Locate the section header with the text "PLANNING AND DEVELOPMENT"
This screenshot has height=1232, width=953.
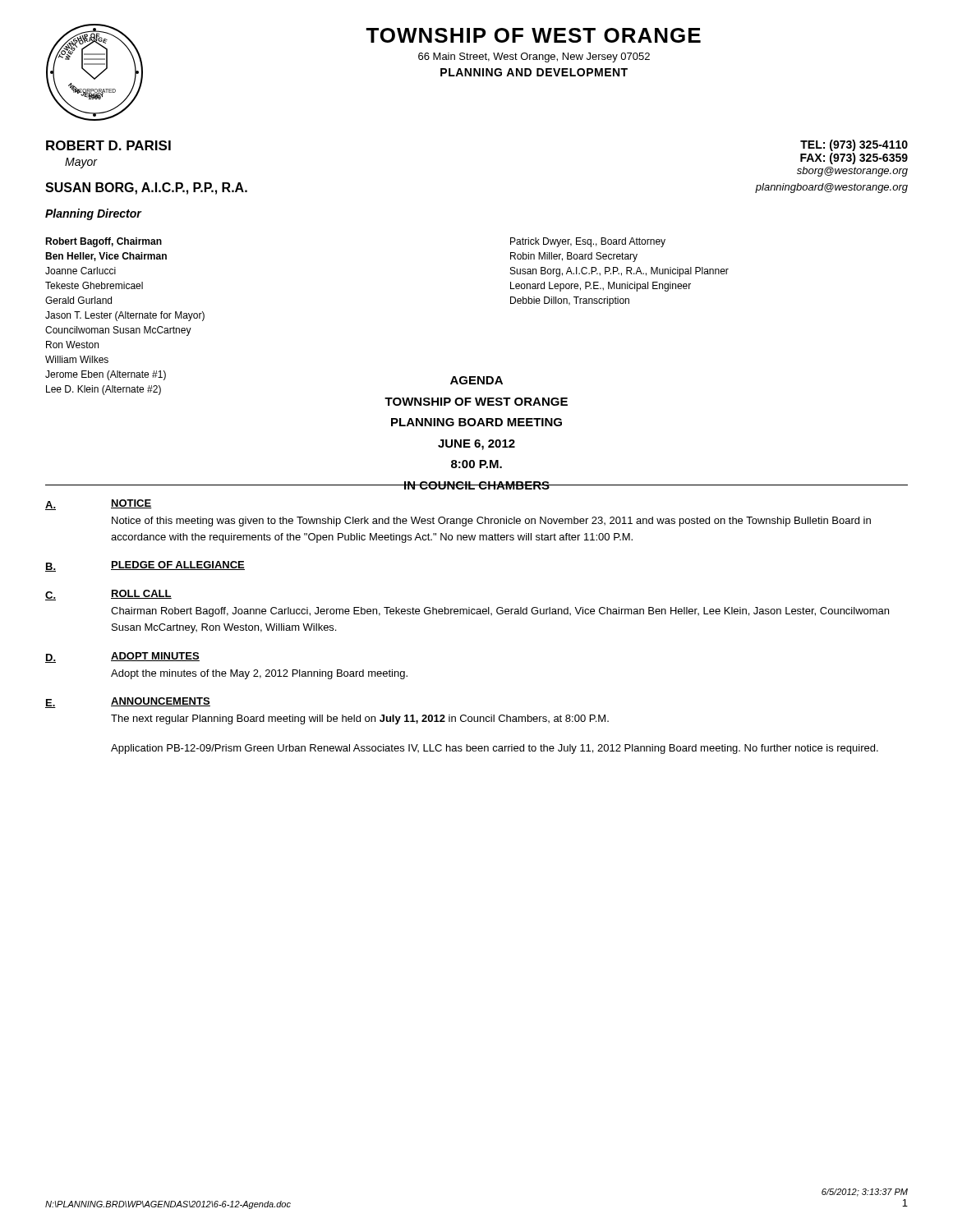click(534, 72)
